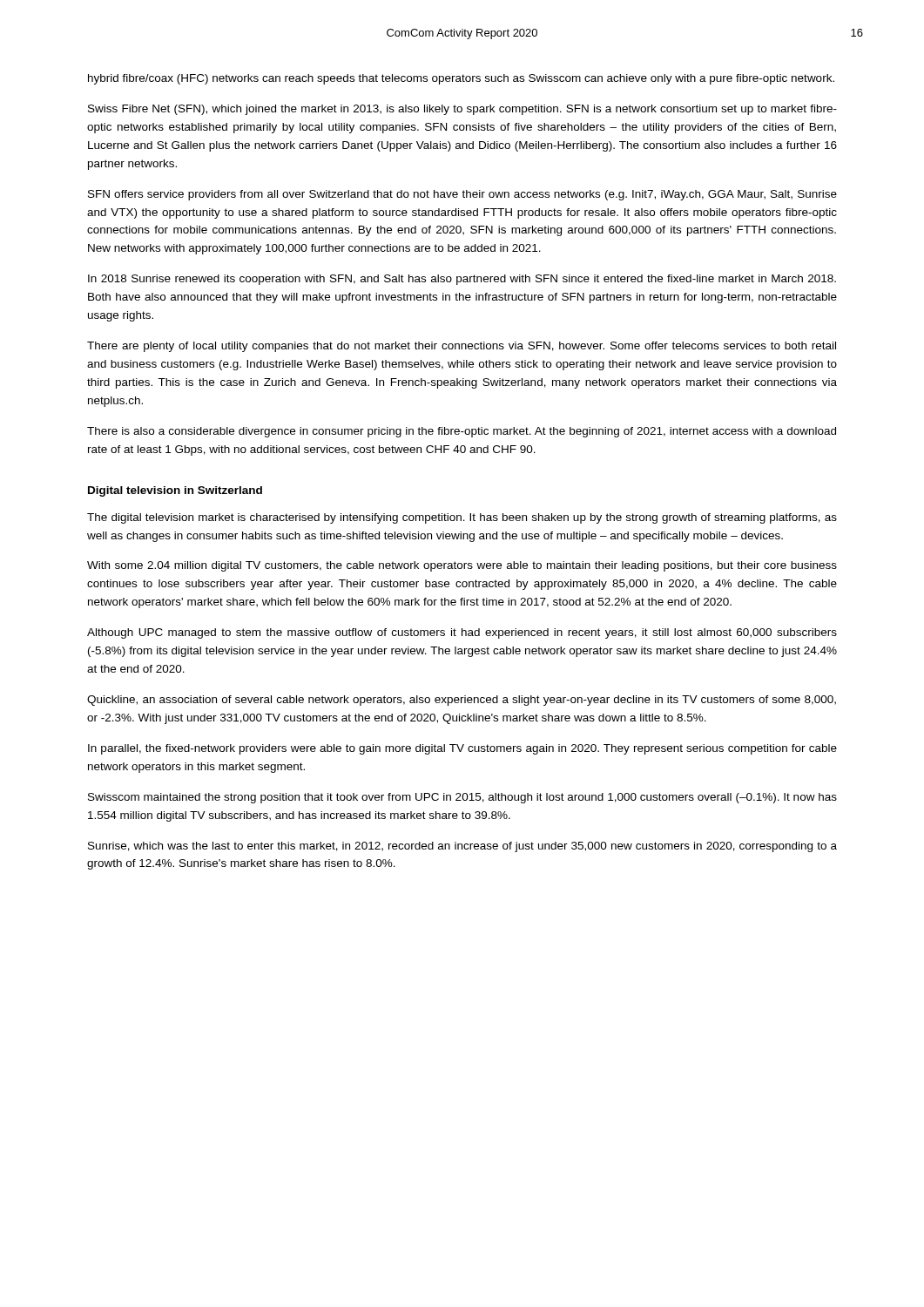924x1307 pixels.
Task: Find the text starting "There are plenty"
Action: pyautogui.click(x=462, y=373)
